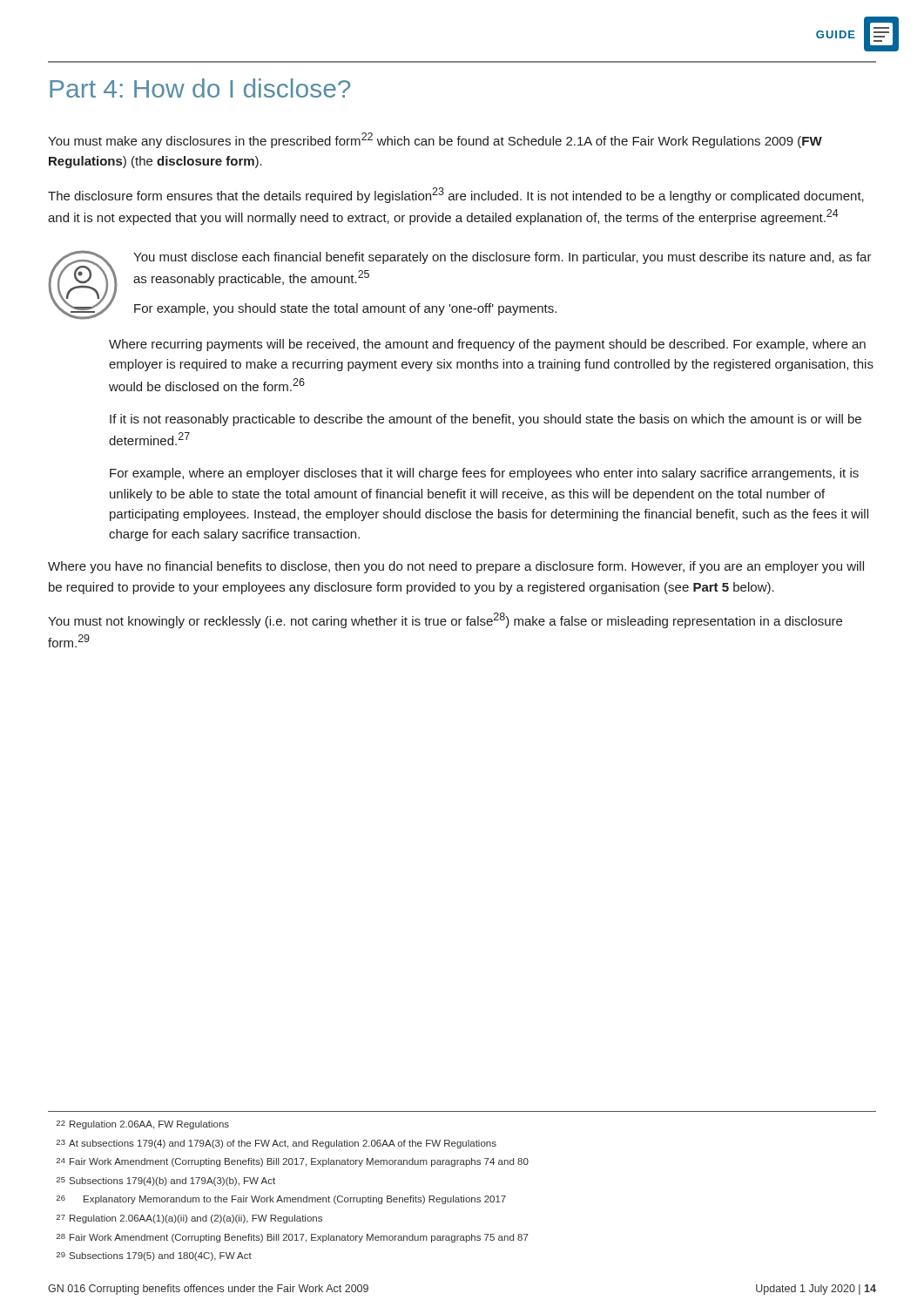Screen dimensions: 1307x924
Task: Navigate to the element starting "You must disclose each"
Action: 502,268
